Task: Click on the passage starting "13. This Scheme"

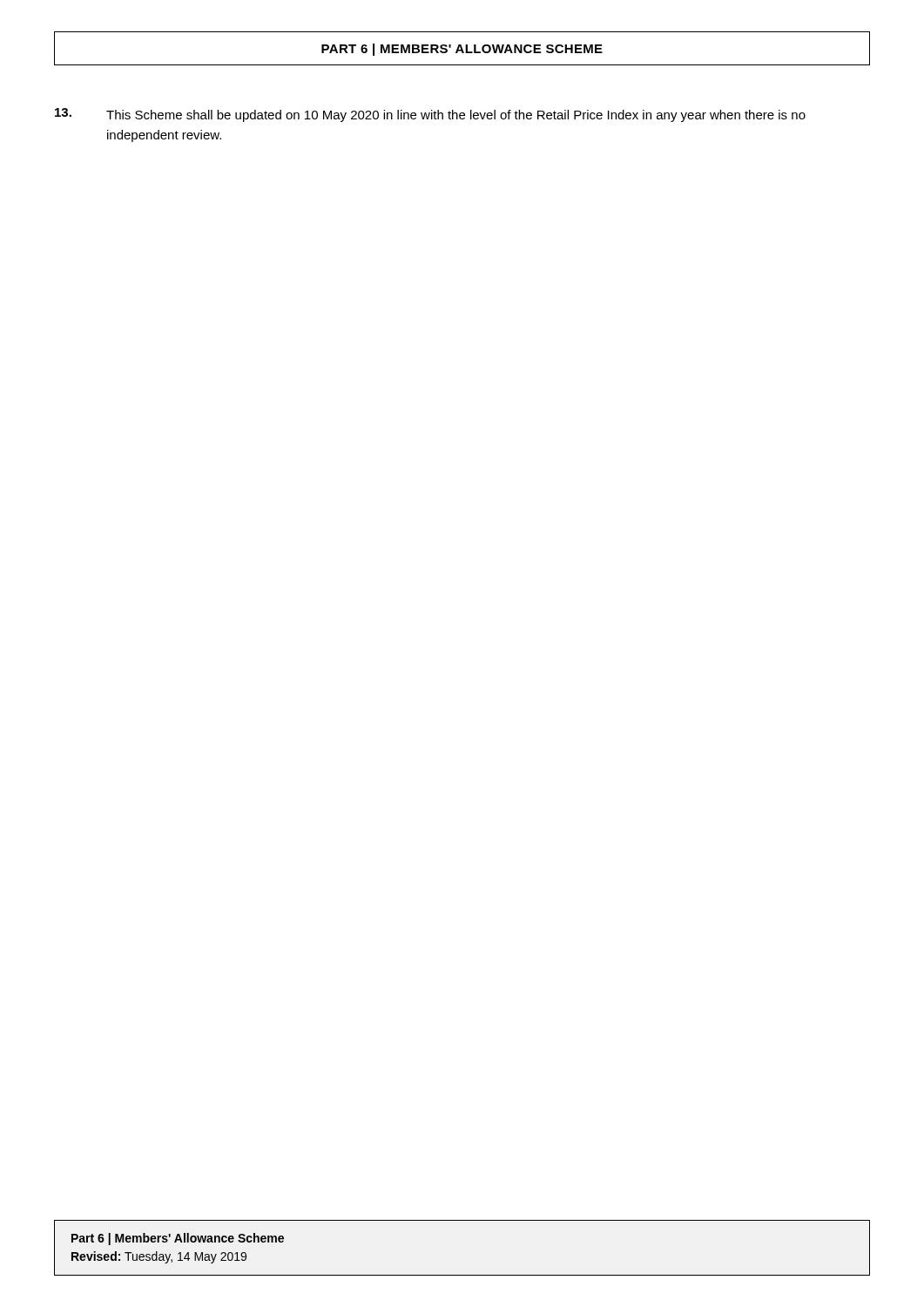Action: [462, 125]
